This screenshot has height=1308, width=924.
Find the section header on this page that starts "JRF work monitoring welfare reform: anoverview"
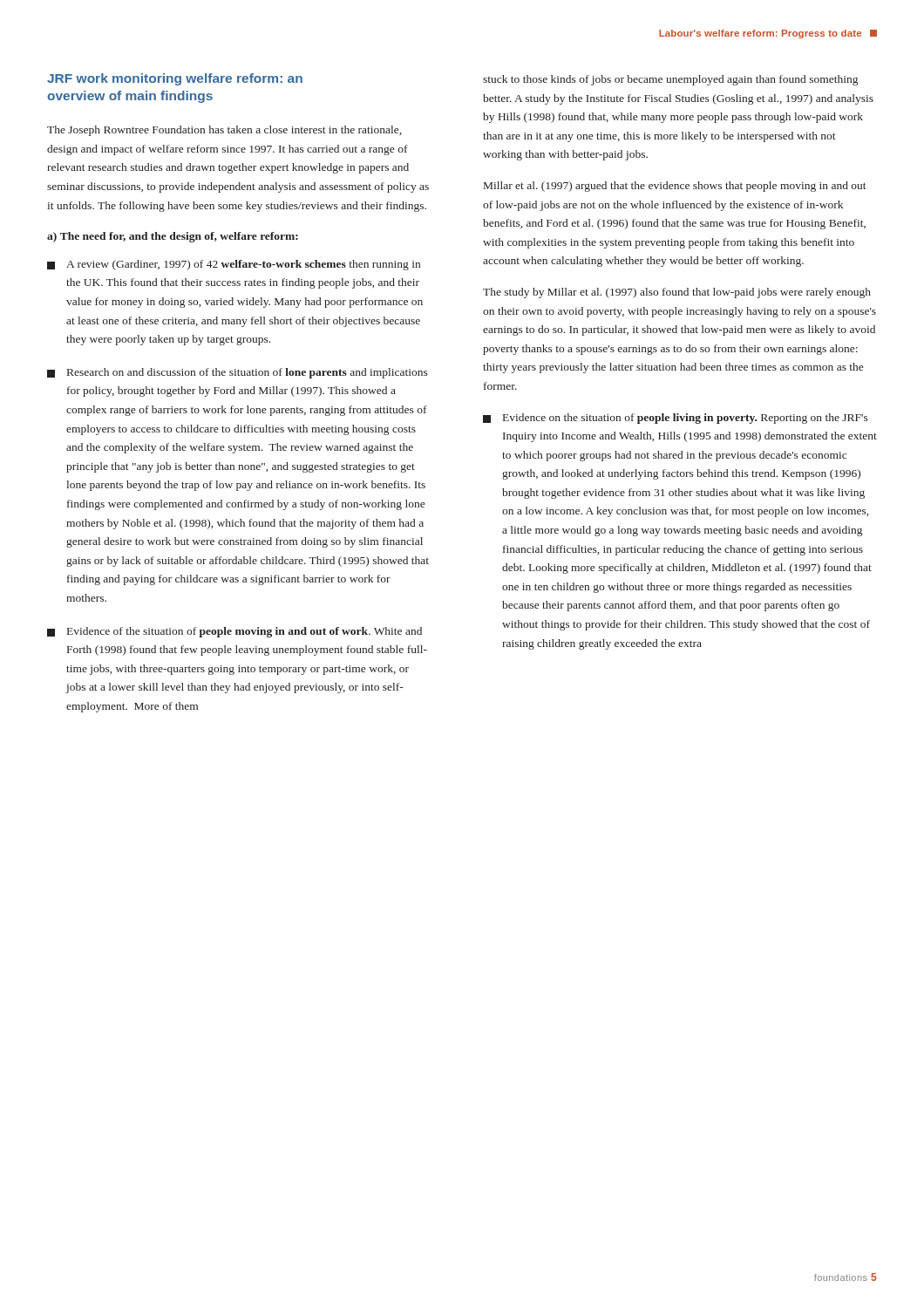click(175, 87)
